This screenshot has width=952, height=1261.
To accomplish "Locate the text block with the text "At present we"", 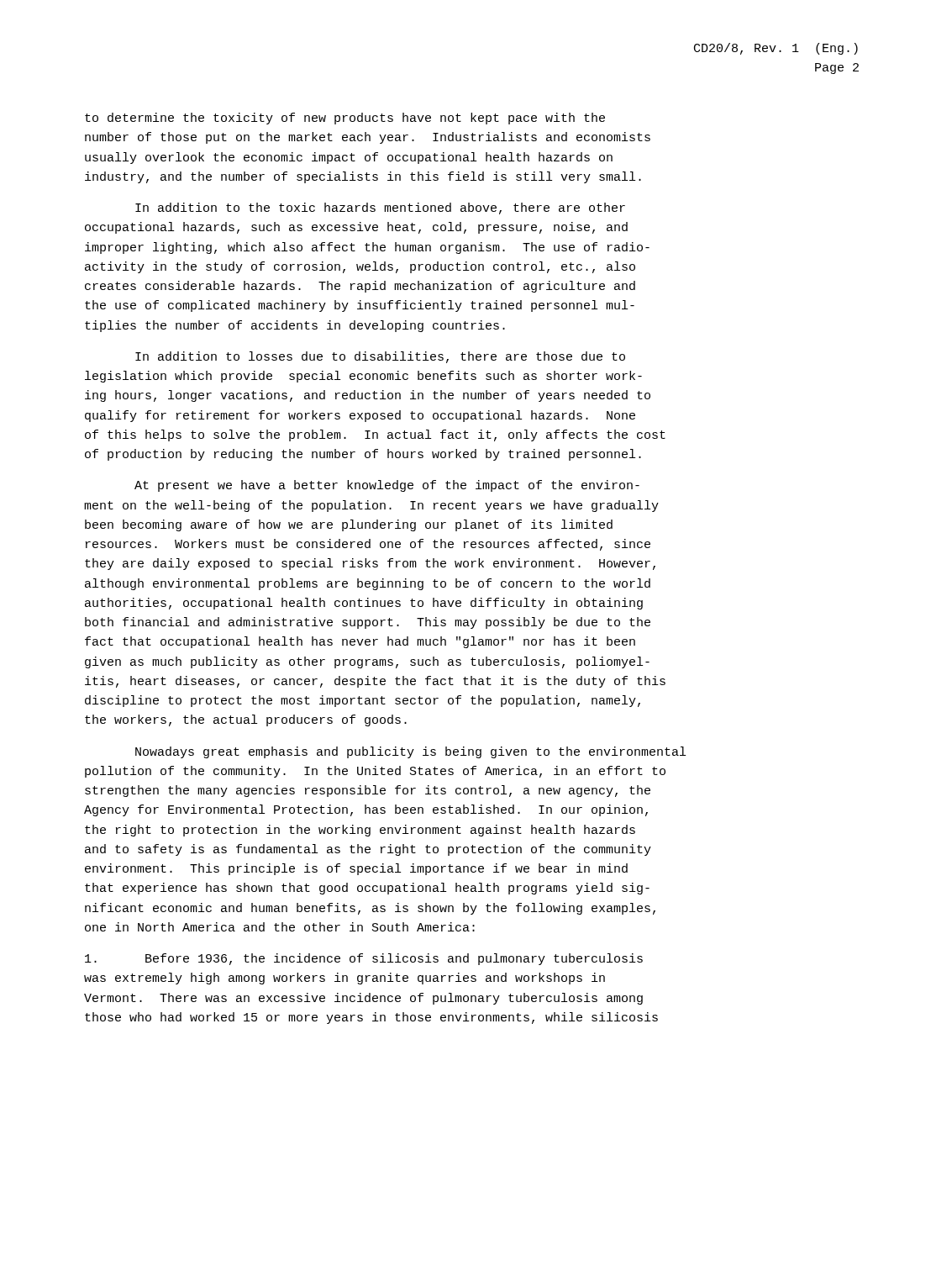I will 476,604.
